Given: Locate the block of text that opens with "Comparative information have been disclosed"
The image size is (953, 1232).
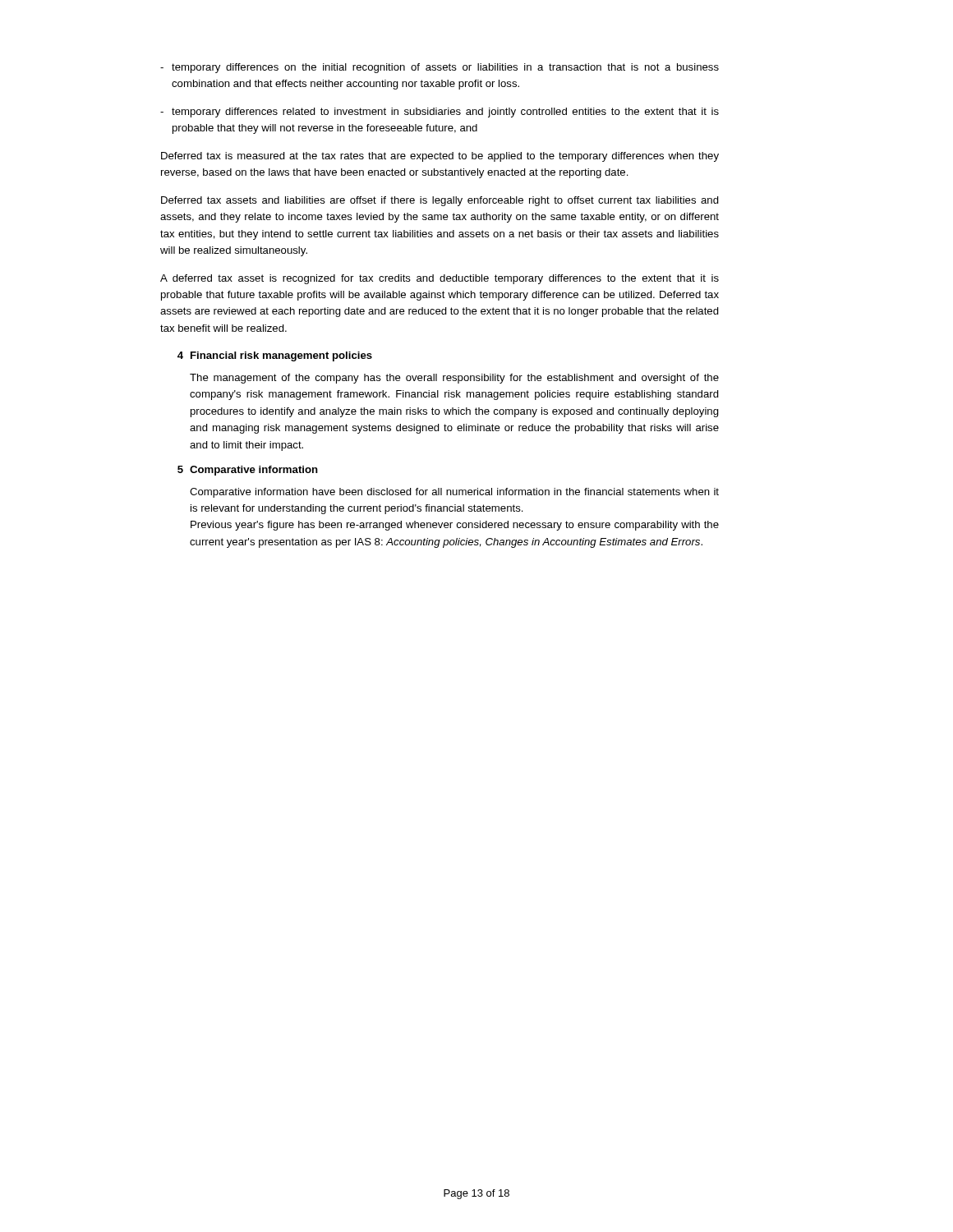Looking at the screenshot, I should pos(454,517).
